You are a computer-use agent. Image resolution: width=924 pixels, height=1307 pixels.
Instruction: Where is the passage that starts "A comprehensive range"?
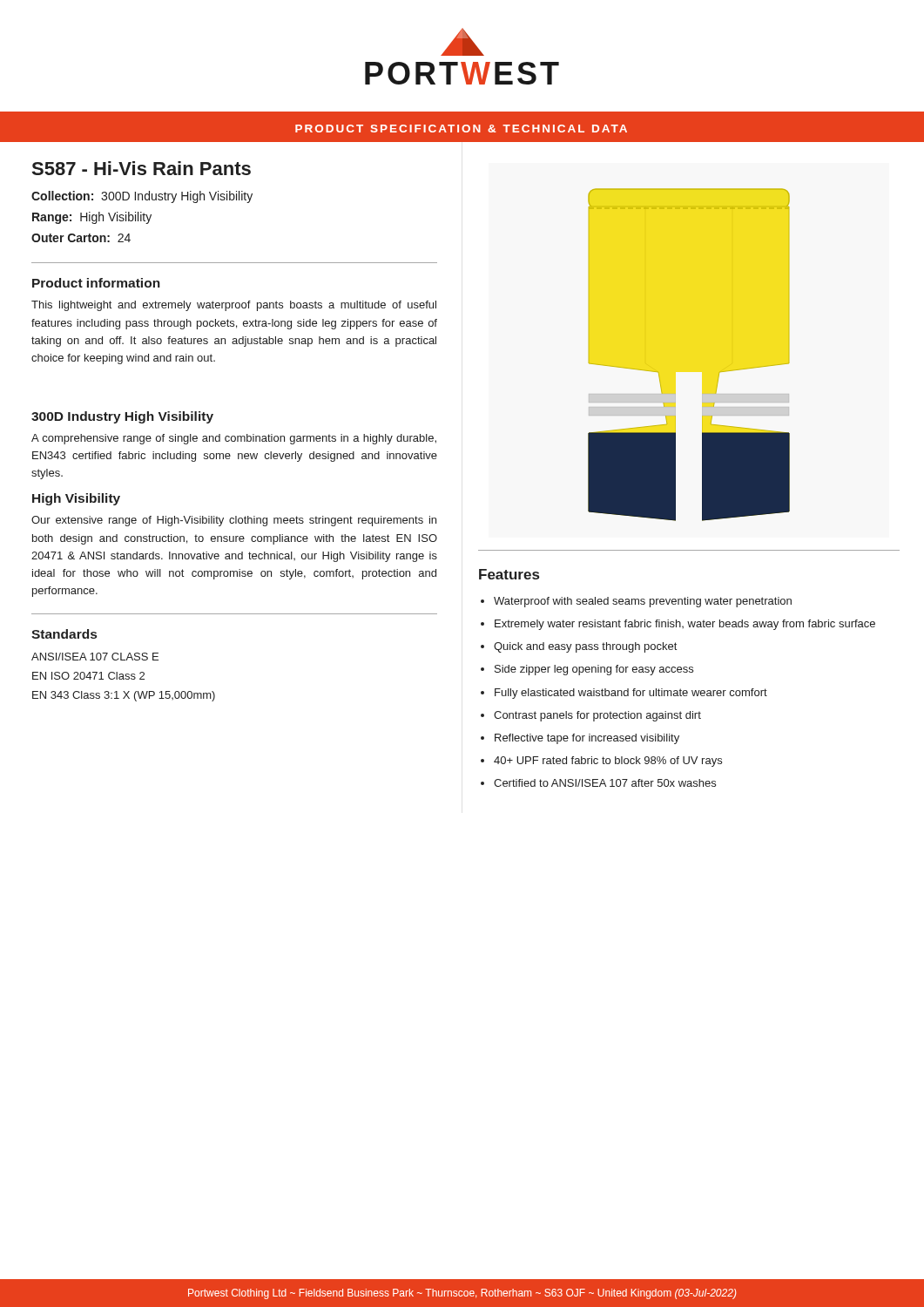tap(234, 455)
